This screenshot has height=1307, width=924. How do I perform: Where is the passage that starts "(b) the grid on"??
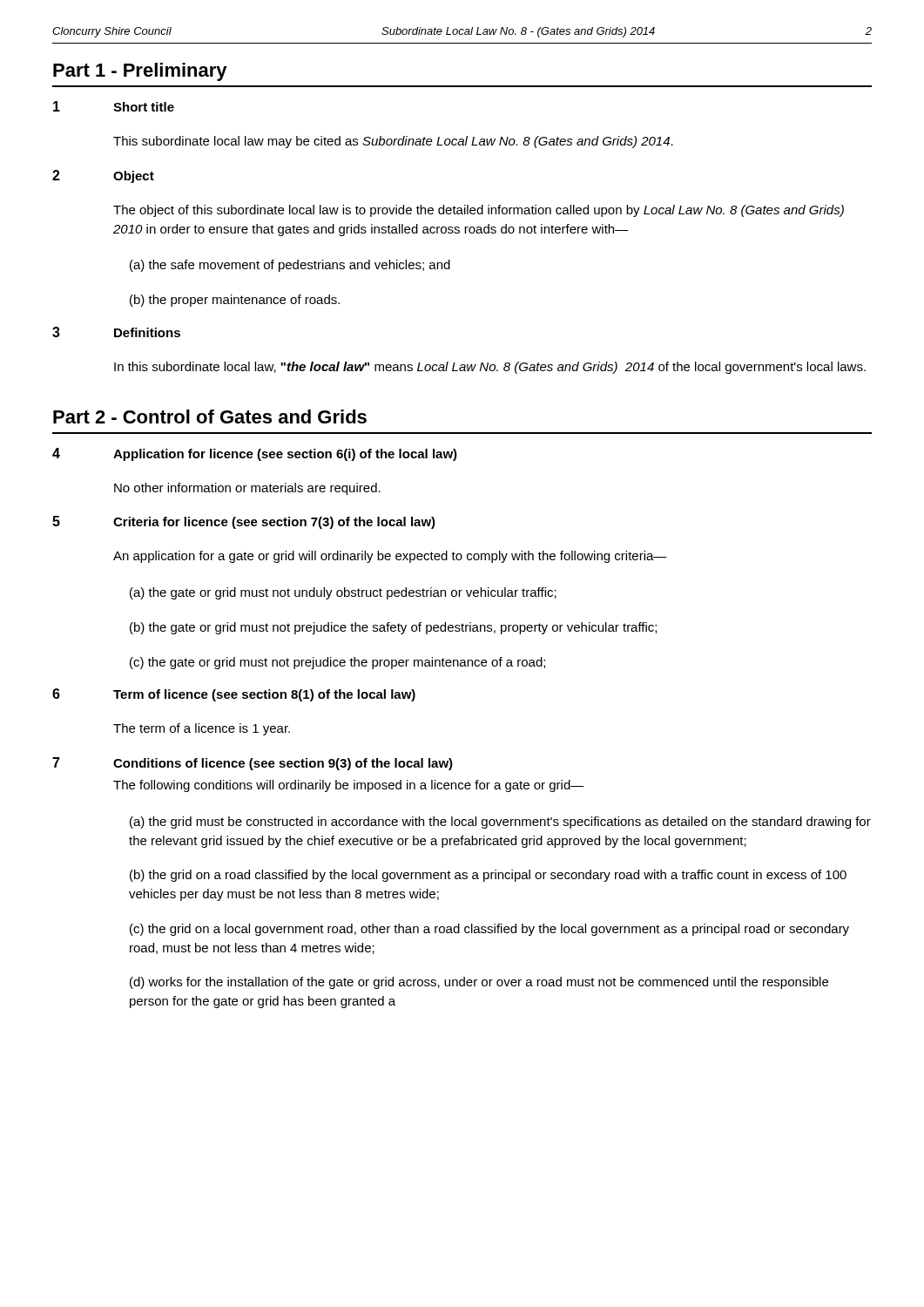coord(462,886)
